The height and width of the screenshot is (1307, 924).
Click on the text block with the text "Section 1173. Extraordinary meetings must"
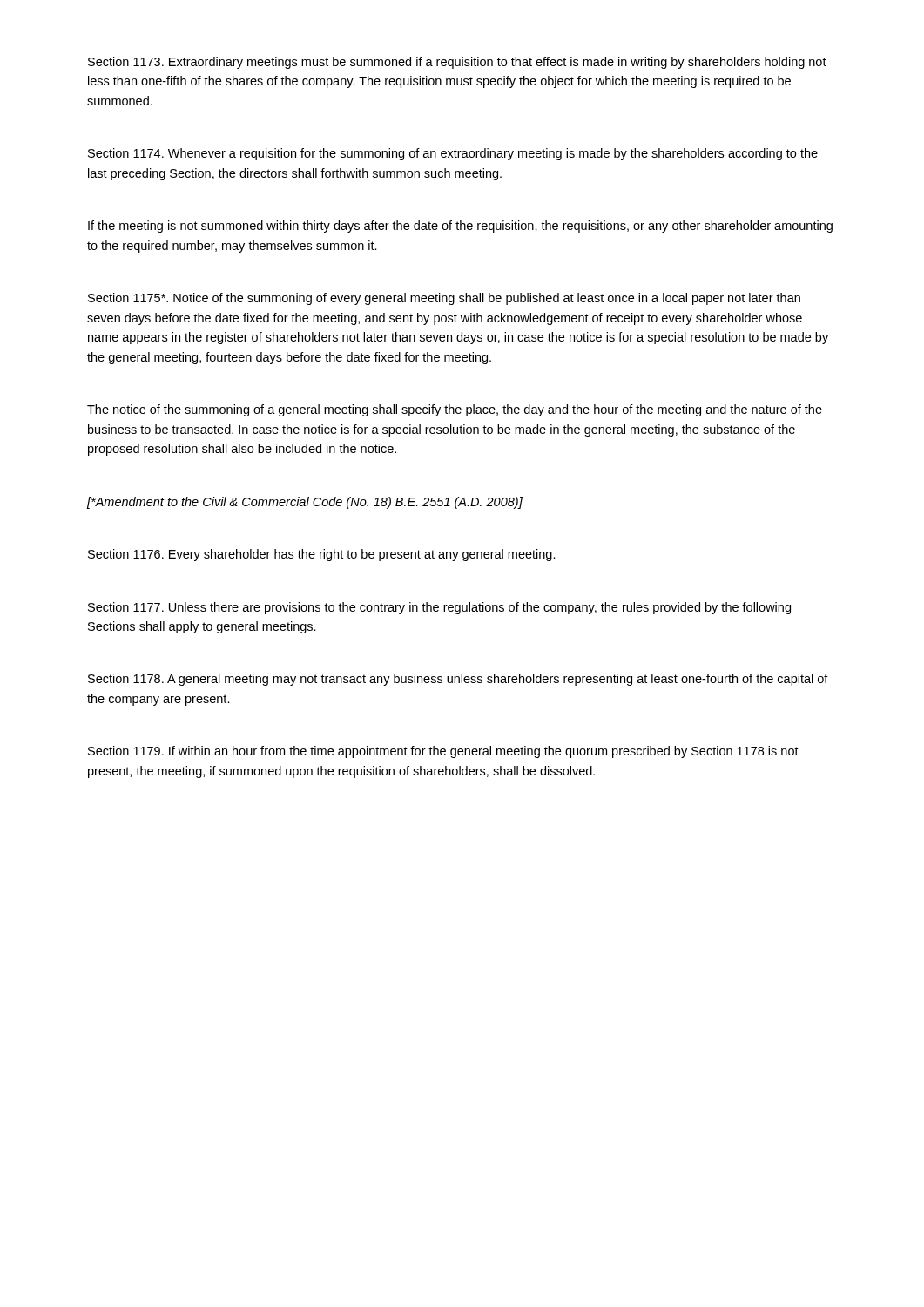457,81
